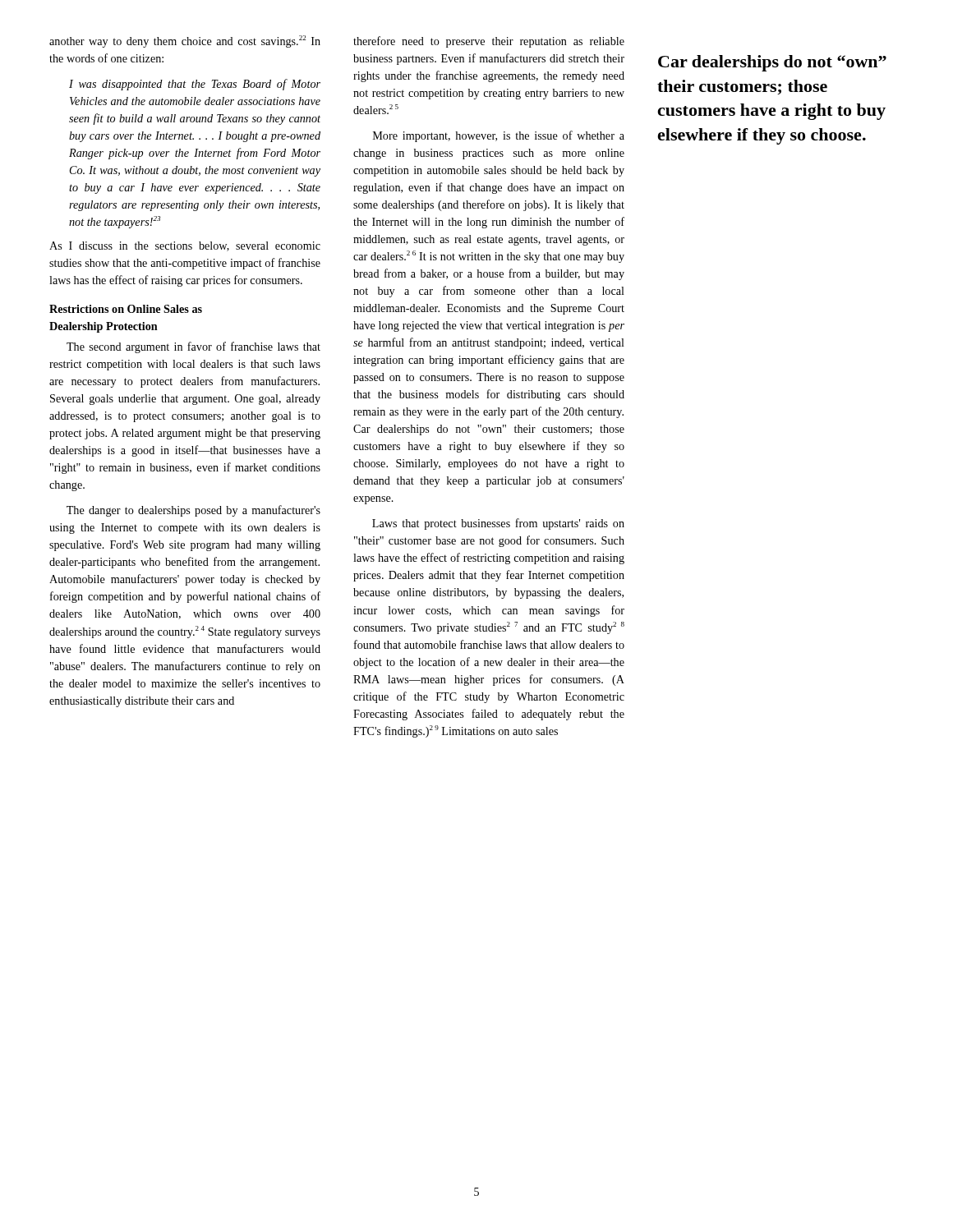Click the section header that begins "Restrictions on Online Sales asDealership"

[126, 318]
